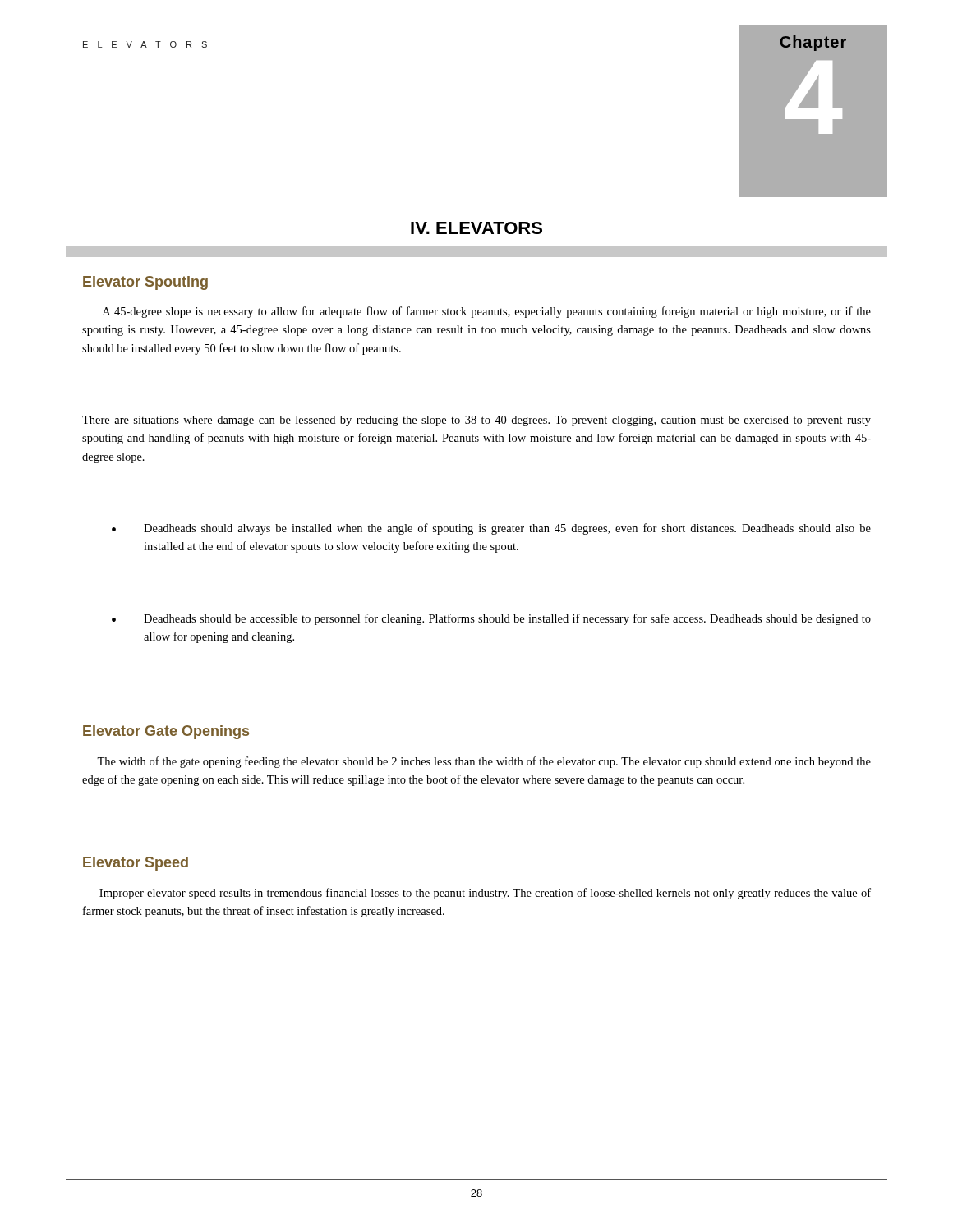Select the text block that says "There are situations where damage"

coord(476,438)
